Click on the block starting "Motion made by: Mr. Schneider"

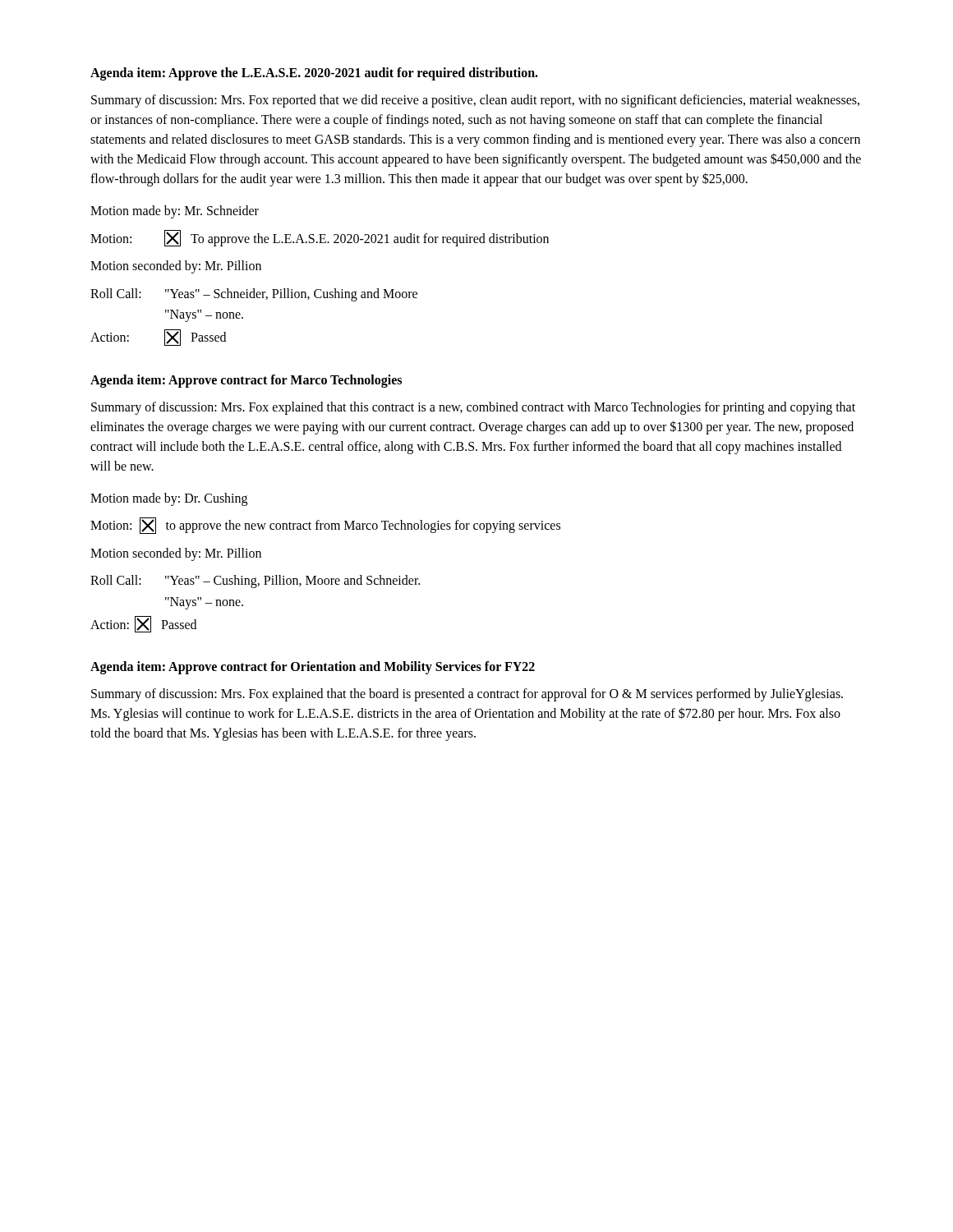click(174, 211)
